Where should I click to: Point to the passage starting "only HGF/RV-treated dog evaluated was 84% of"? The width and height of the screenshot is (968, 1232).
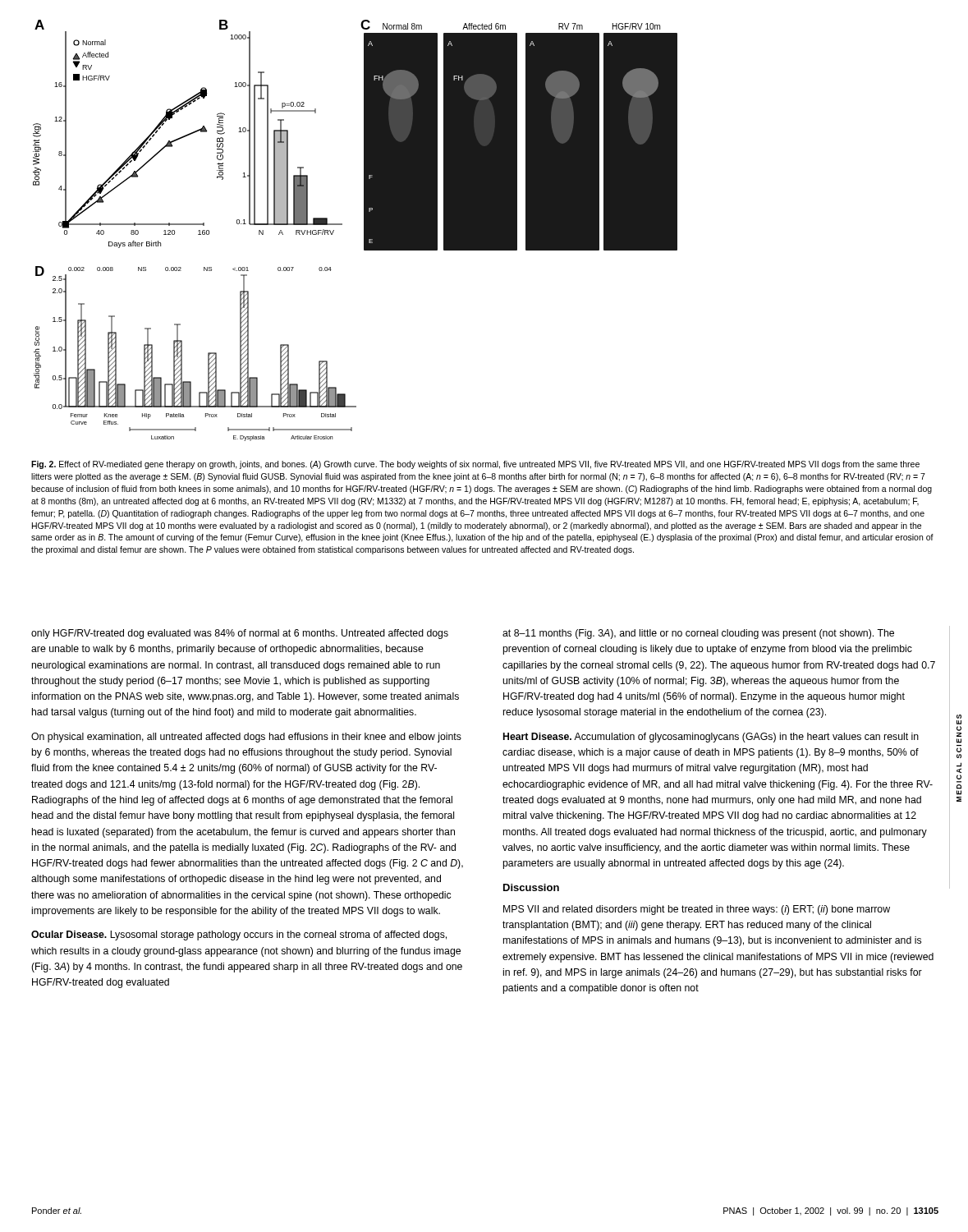coord(248,808)
